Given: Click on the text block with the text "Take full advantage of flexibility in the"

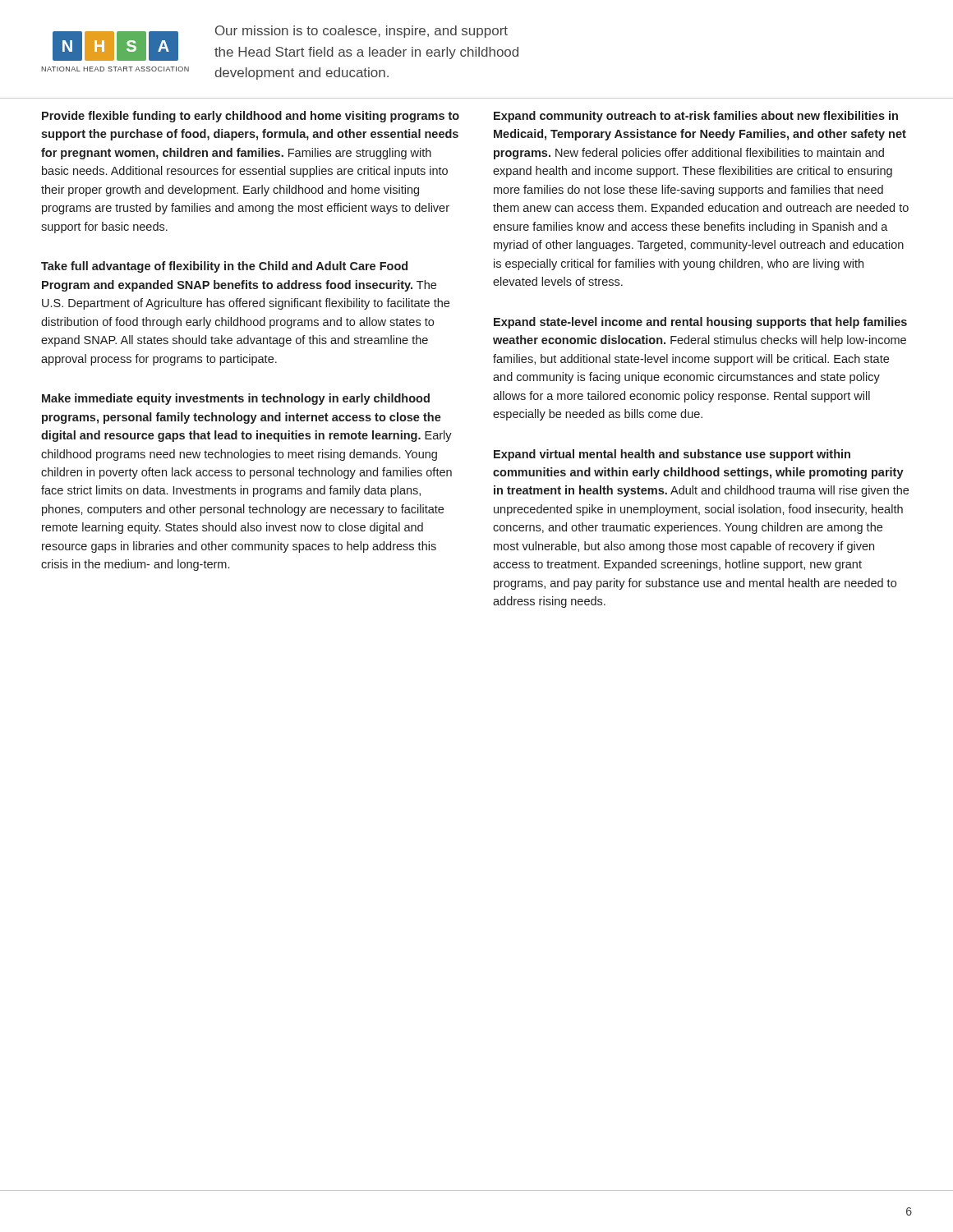Looking at the screenshot, I should [x=246, y=312].
